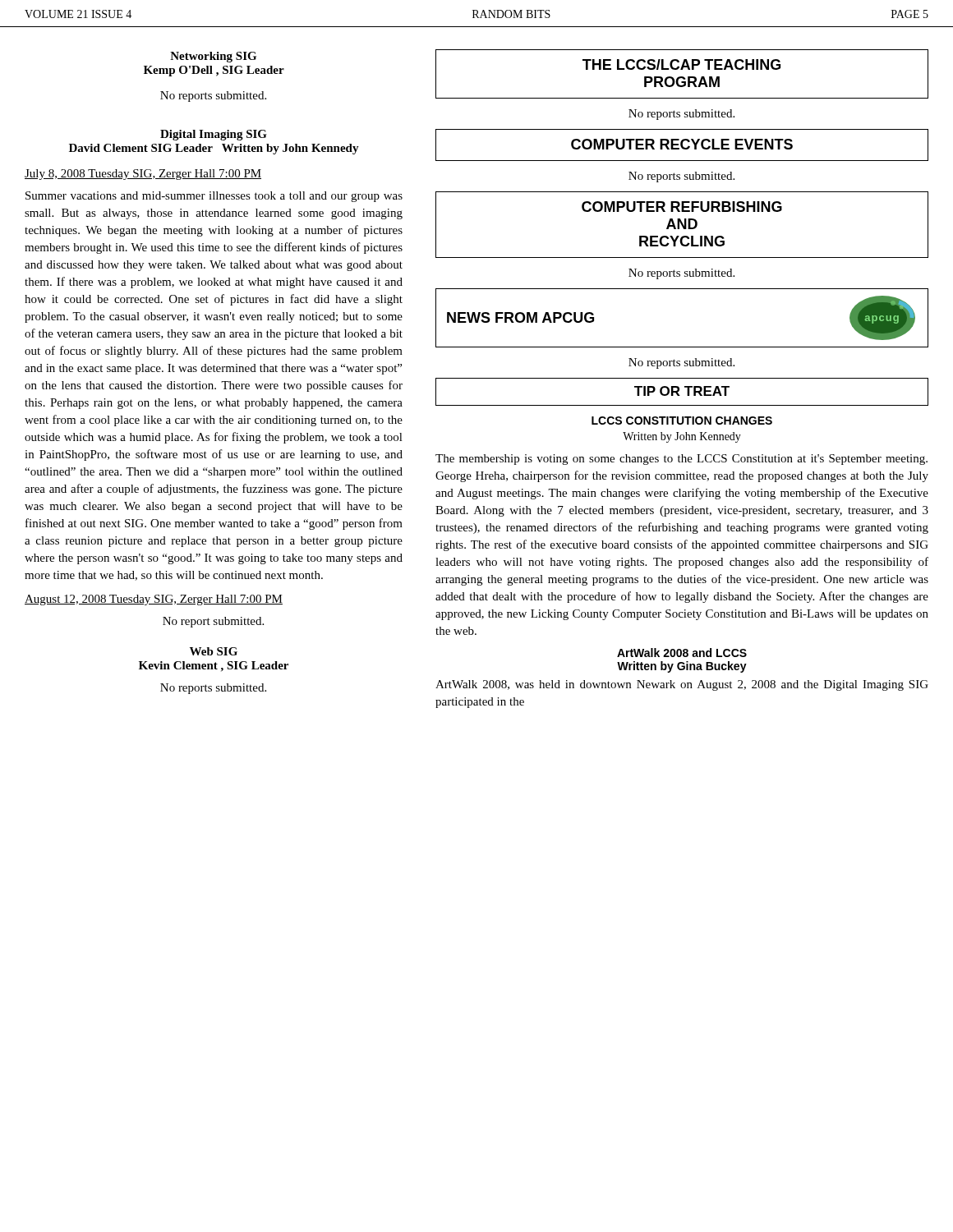Find the block on this page that starts "Summer vacations and mid-summer illnesses took a toll"

pyautogui.click(x=214, y=386)
